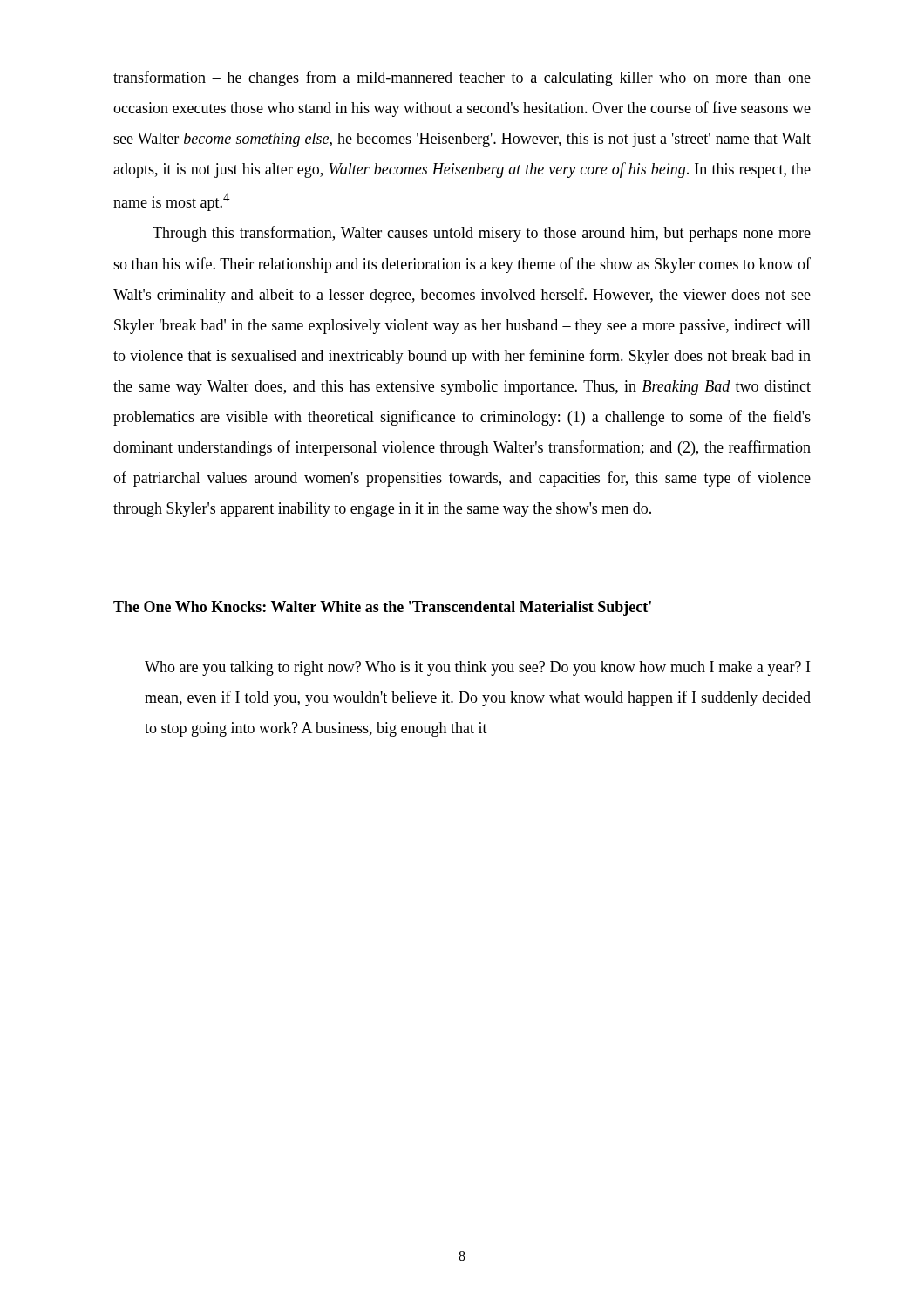924x1308 pixels.
Task: Select the text block with the text "Who are you talking to"
Action: coord(478,698)
